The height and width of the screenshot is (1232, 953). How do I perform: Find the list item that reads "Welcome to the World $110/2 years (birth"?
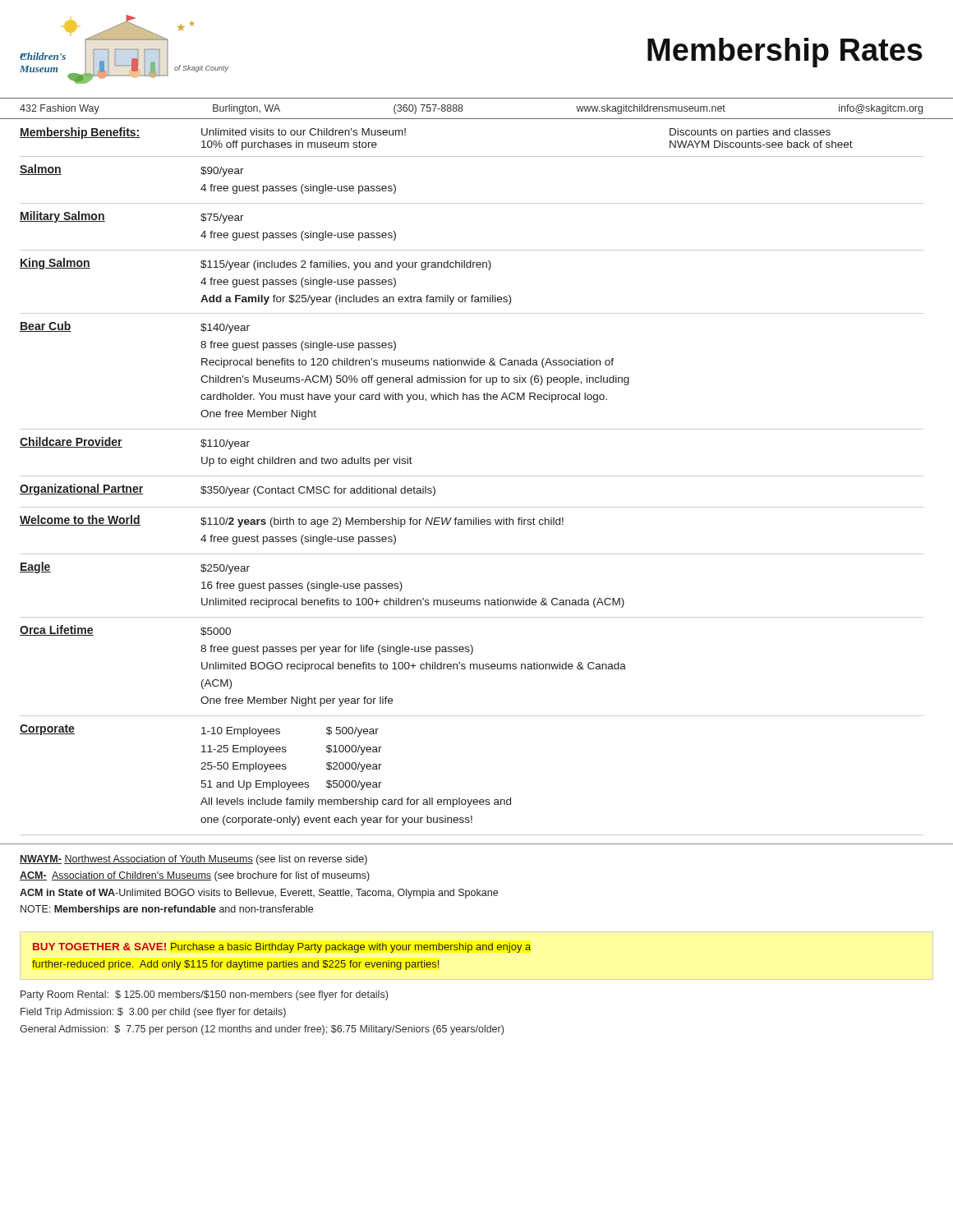click(x=472, y=530)
